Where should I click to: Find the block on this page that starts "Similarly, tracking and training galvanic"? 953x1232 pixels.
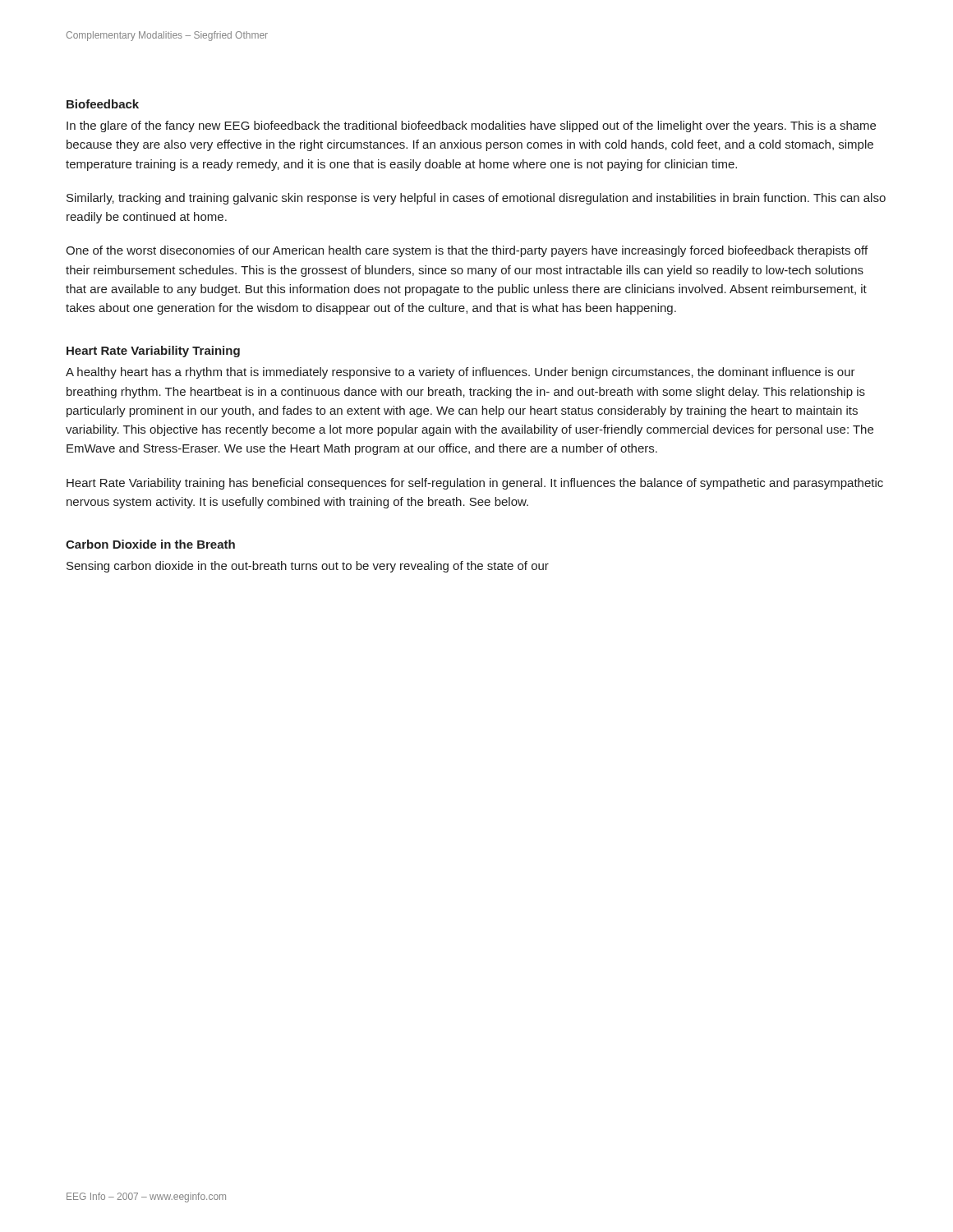pos(476,207)
